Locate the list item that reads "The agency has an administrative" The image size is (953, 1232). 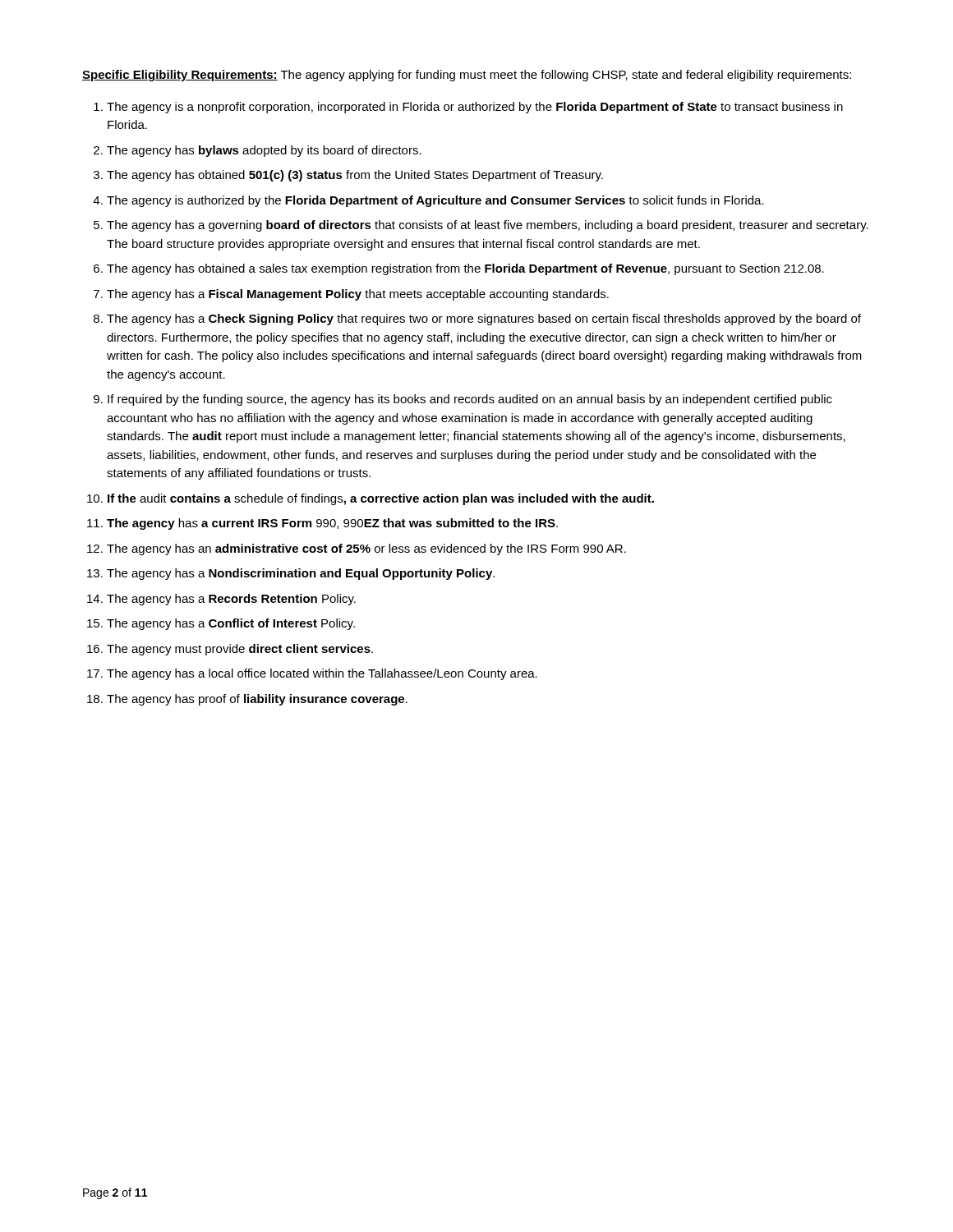(x=367, y=548)
